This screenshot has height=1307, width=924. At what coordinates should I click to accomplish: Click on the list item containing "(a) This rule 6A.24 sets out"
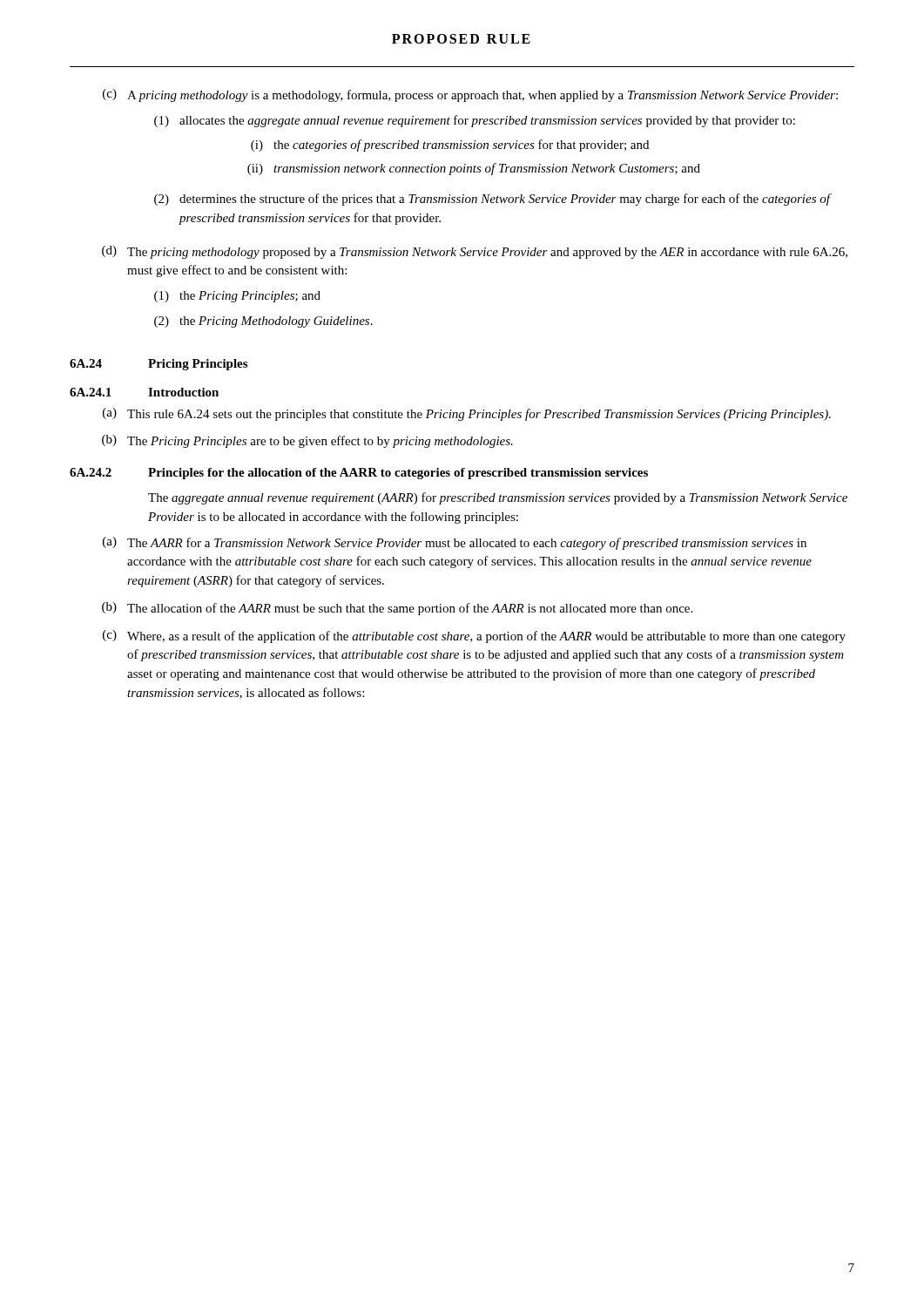coord(462,414)
